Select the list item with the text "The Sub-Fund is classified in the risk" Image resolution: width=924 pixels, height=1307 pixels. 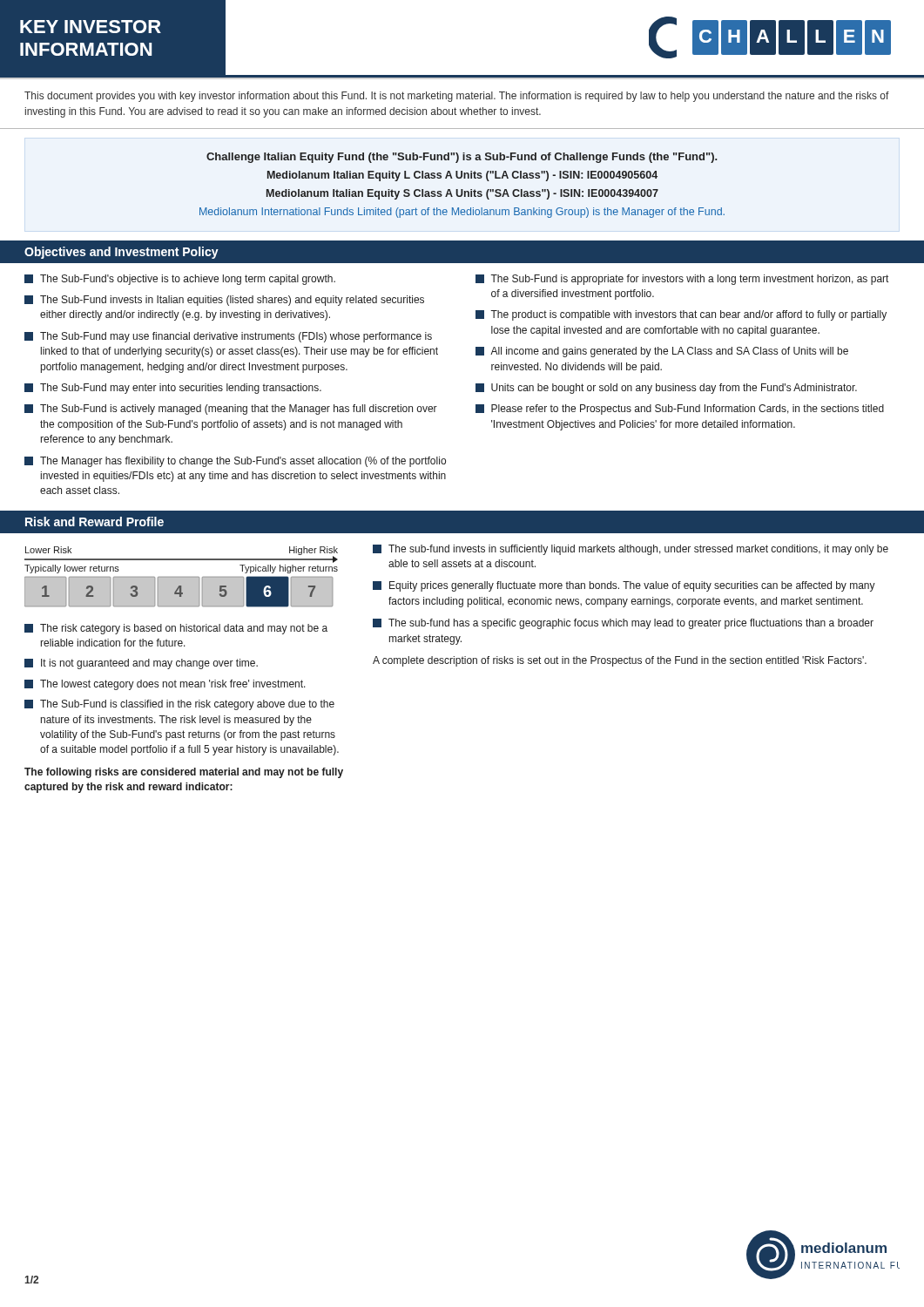[x=185, y=728]
